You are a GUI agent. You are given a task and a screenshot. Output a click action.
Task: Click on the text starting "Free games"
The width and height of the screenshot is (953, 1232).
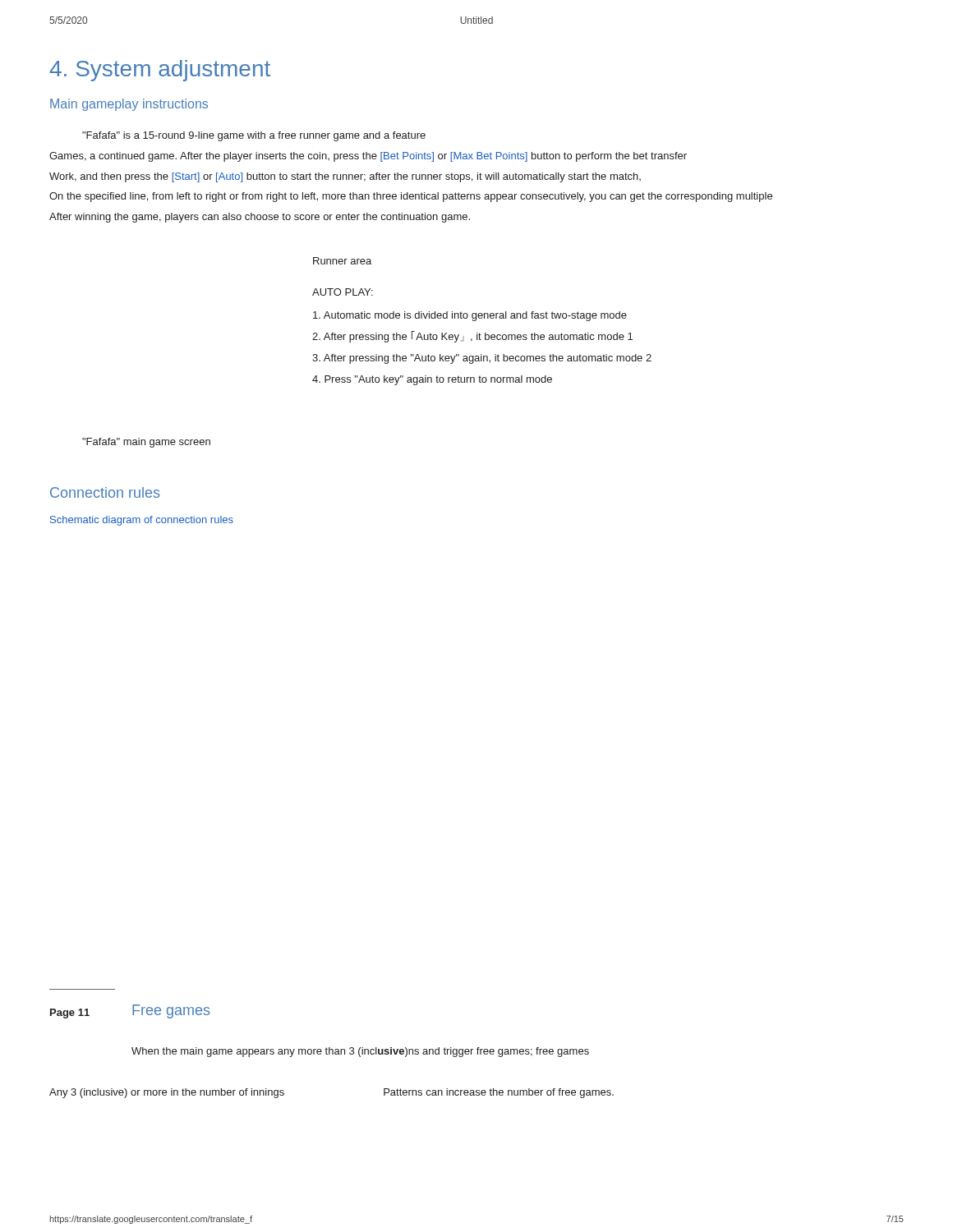[x=171, y=1010]
